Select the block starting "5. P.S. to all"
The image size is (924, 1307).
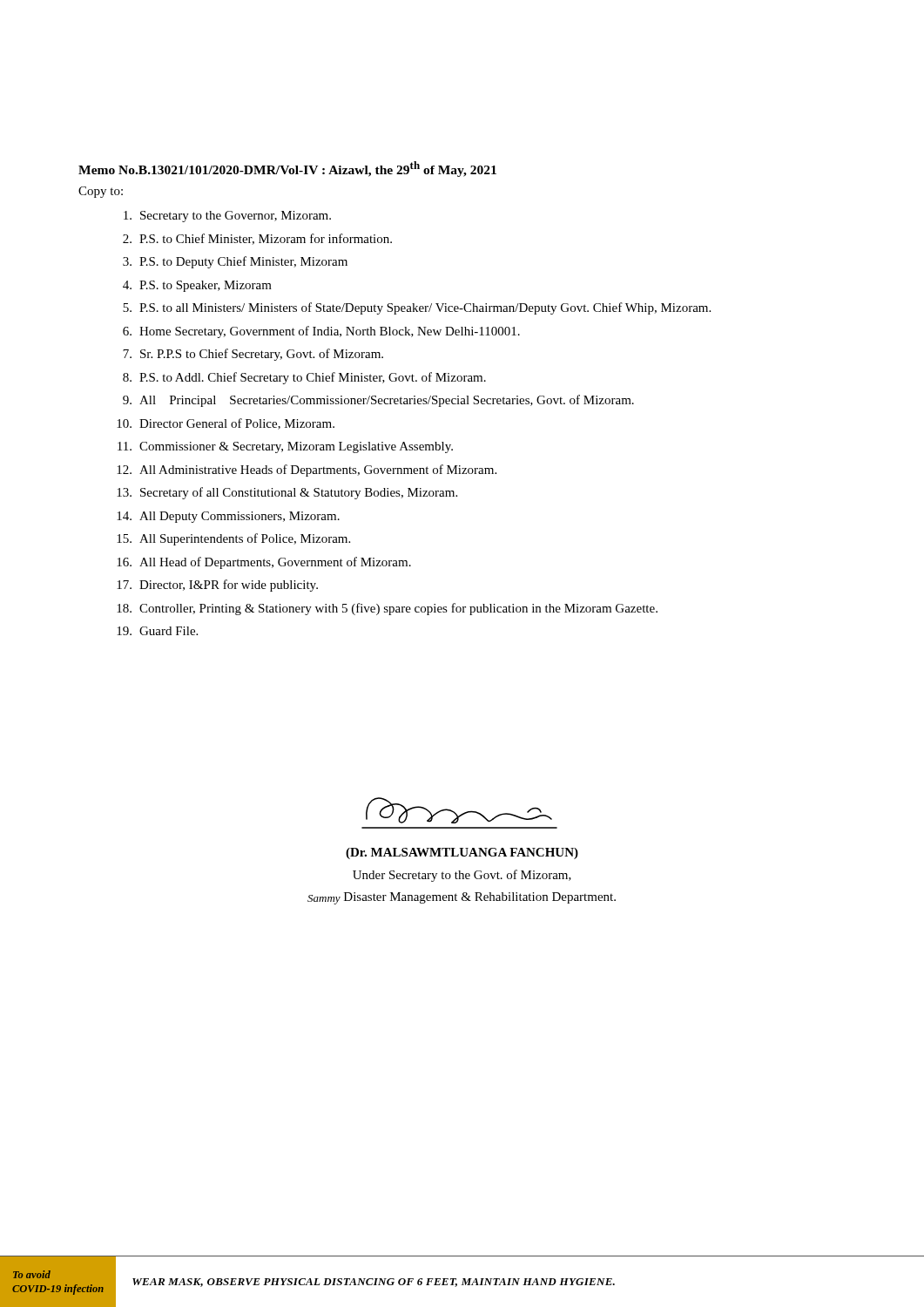471,308
